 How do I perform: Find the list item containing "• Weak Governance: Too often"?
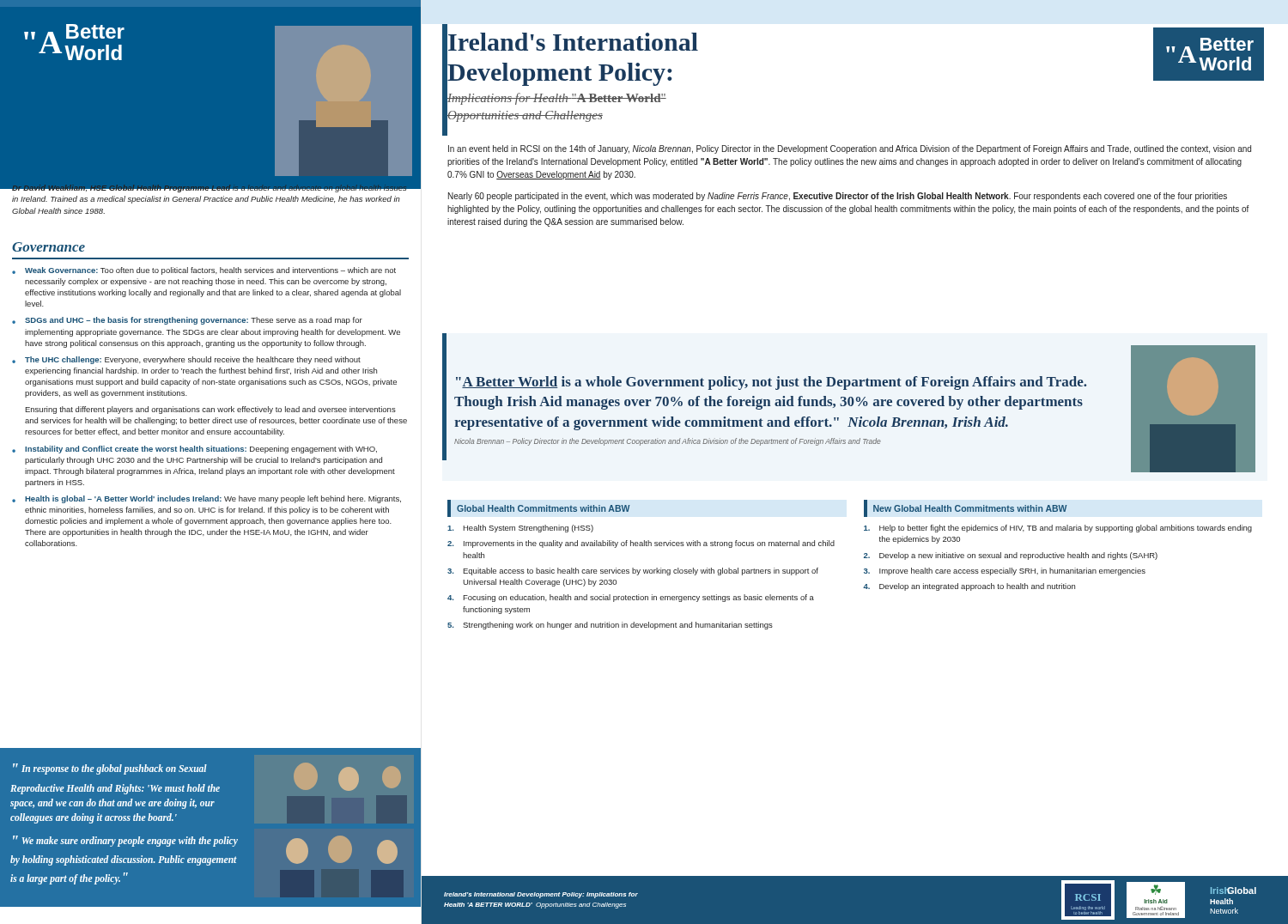point(210,287)
